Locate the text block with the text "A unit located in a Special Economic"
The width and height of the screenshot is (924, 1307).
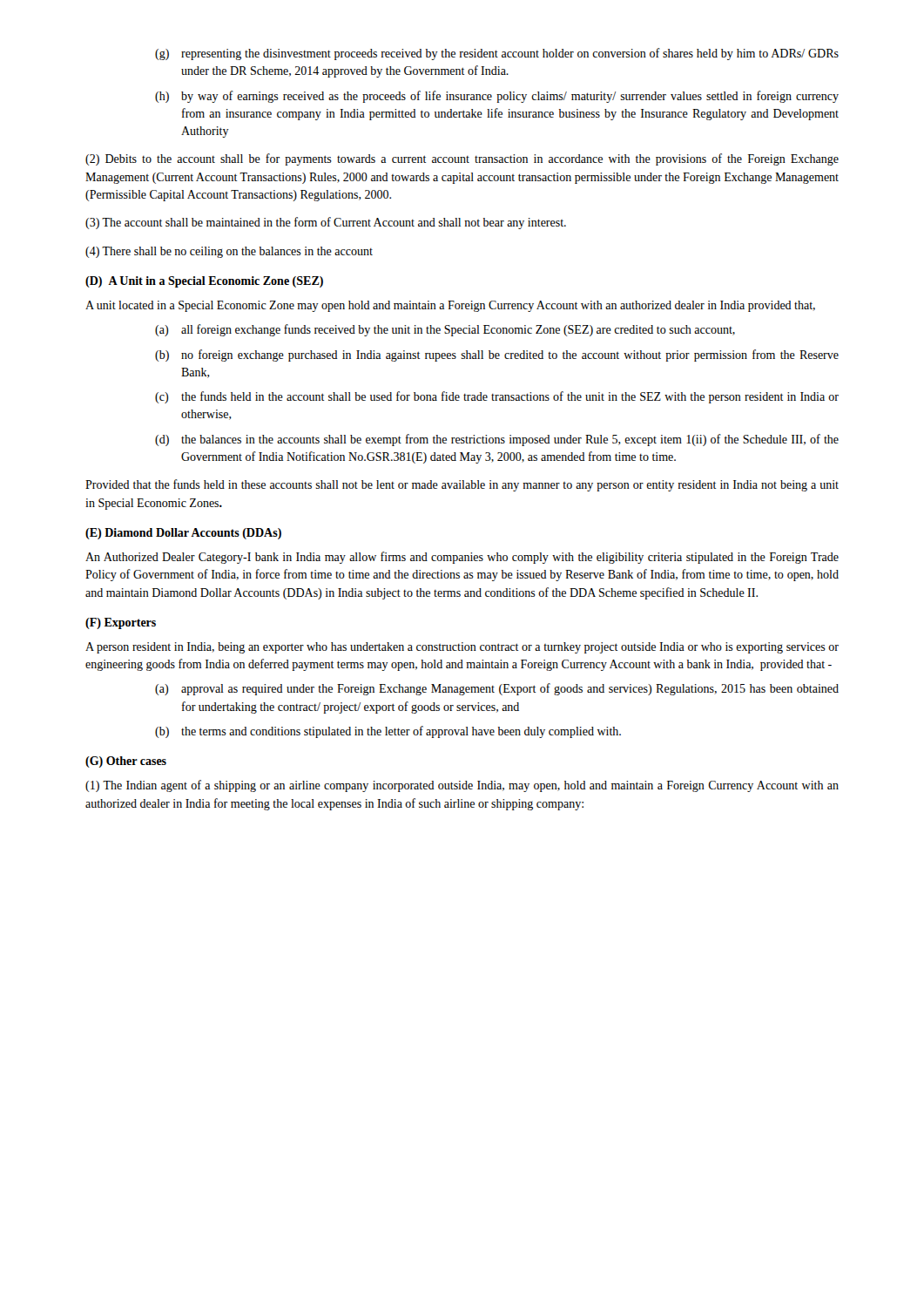click(x=450, y=305)
